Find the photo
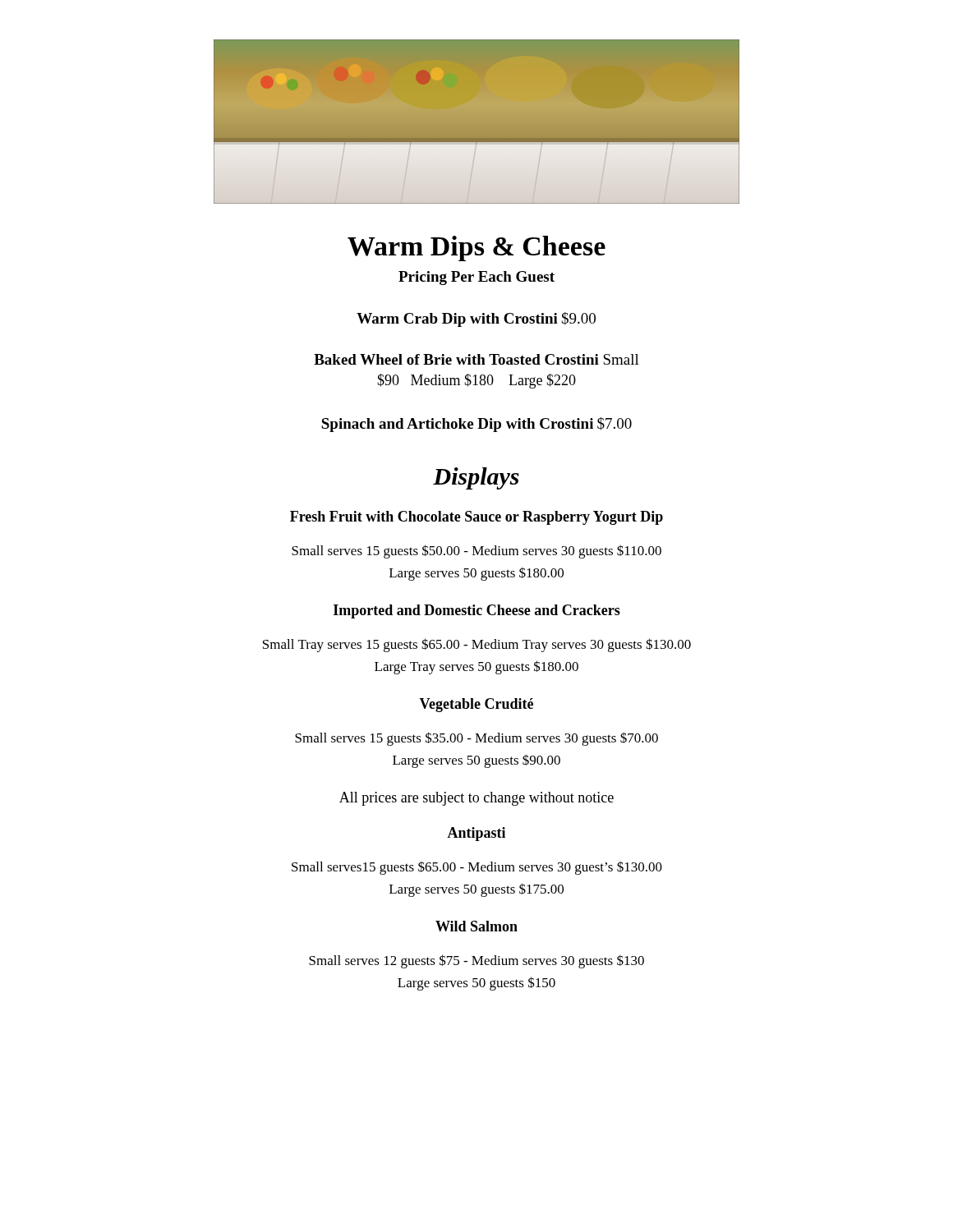Image resolution: width=953 pixels, height=1232 pixels. [x=476, y=123]
